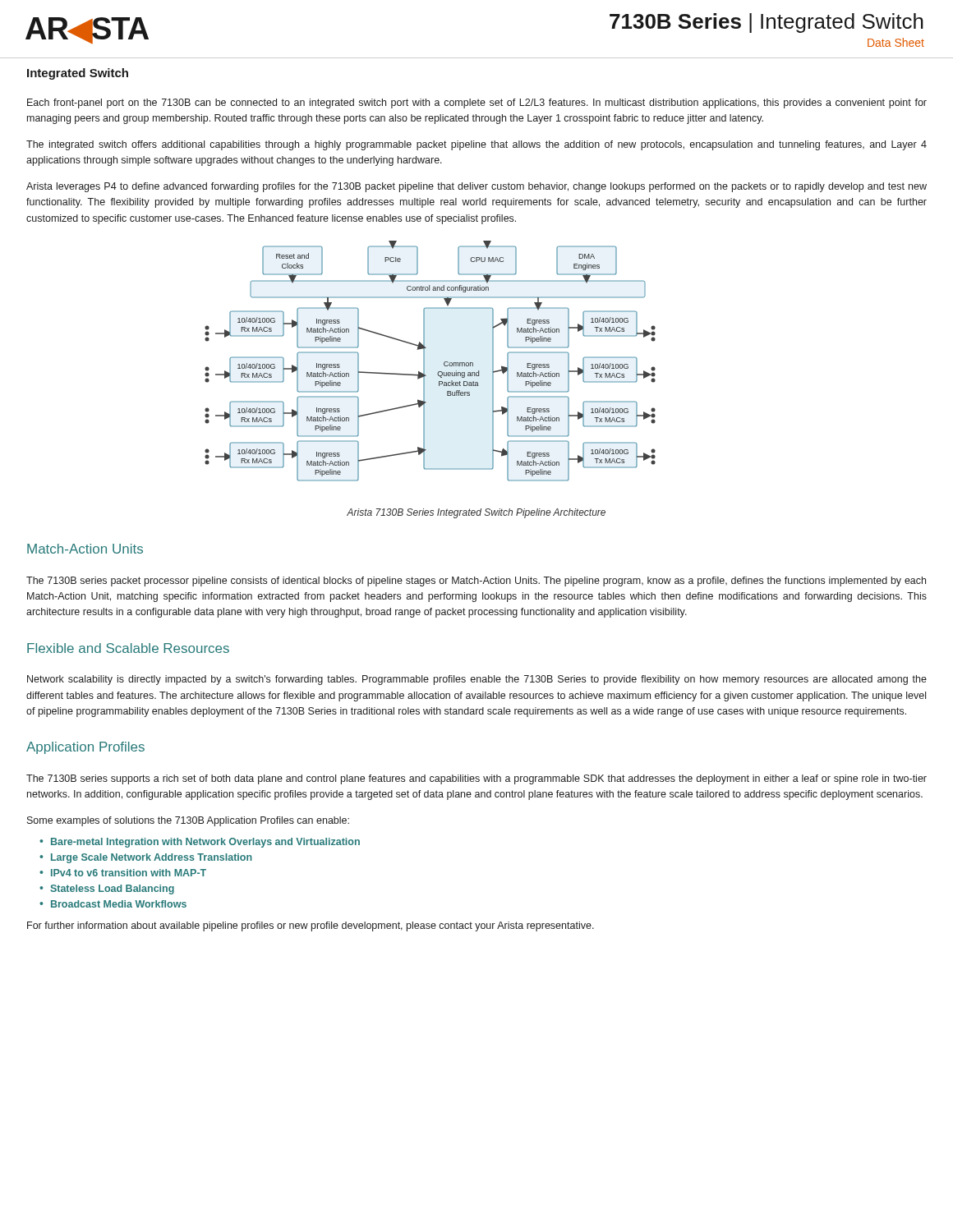Locate the text "Integrated Switch"

78,73
